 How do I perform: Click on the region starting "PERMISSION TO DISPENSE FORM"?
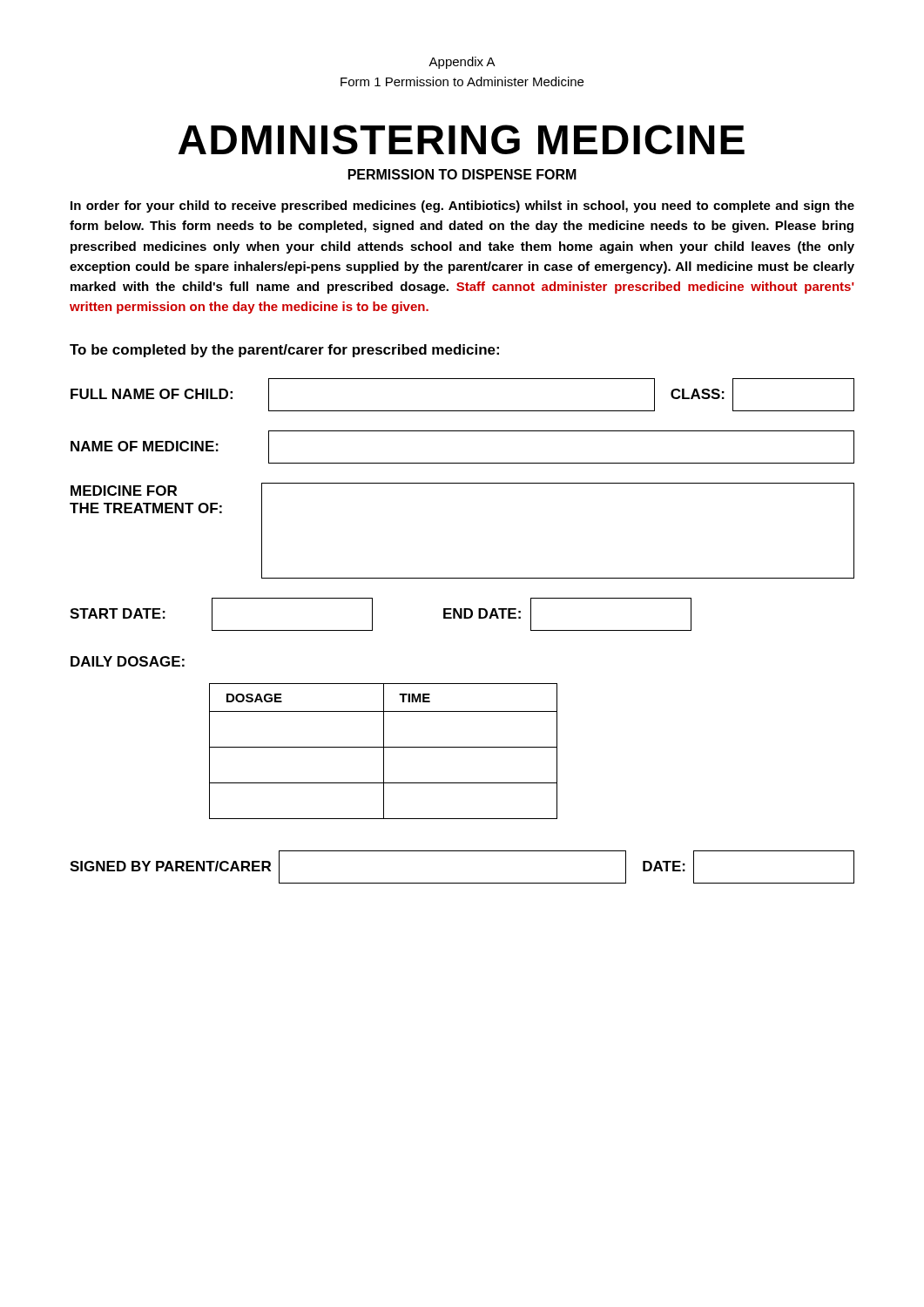pos(462,175)
